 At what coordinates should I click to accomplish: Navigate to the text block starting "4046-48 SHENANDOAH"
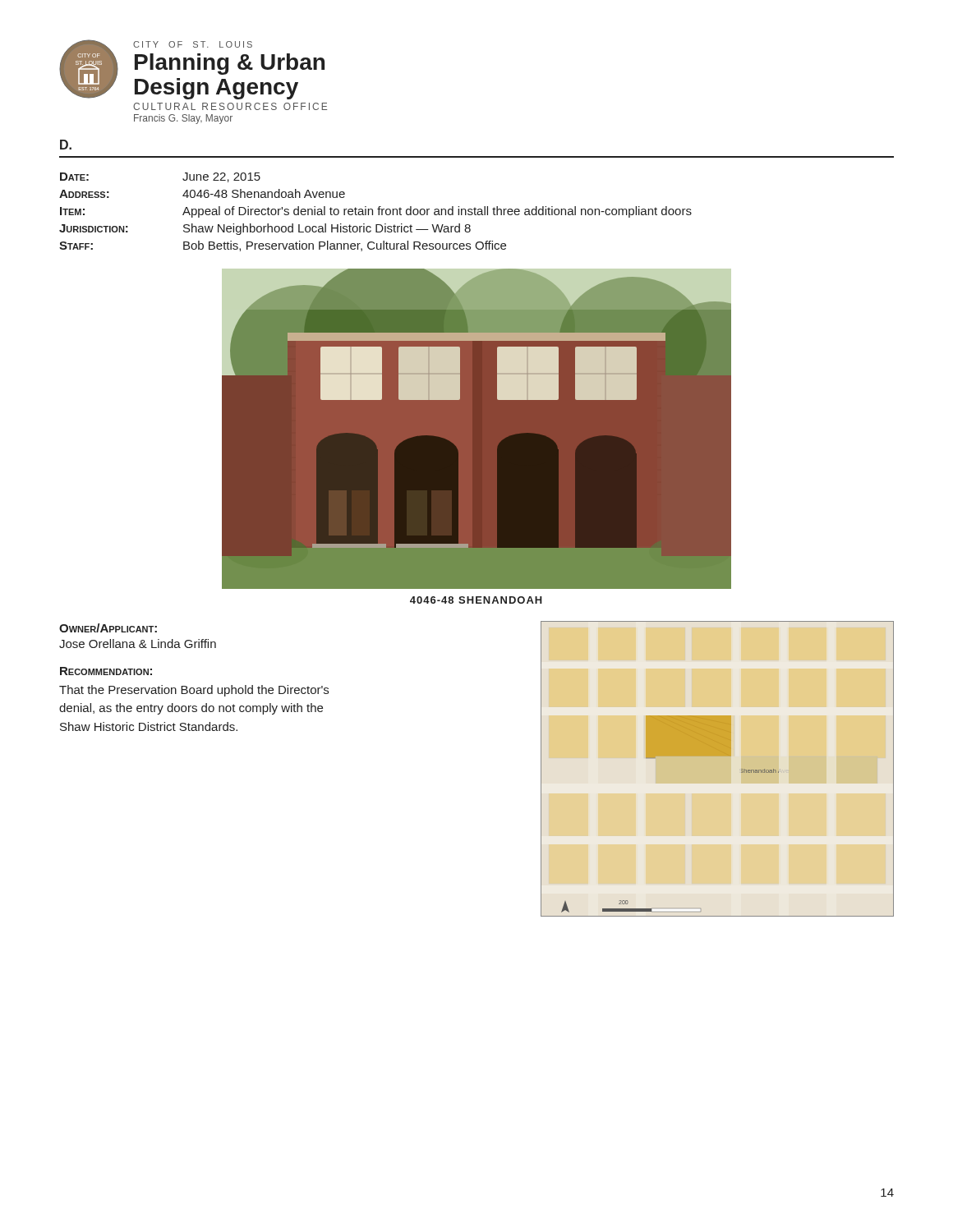[476, 600]
